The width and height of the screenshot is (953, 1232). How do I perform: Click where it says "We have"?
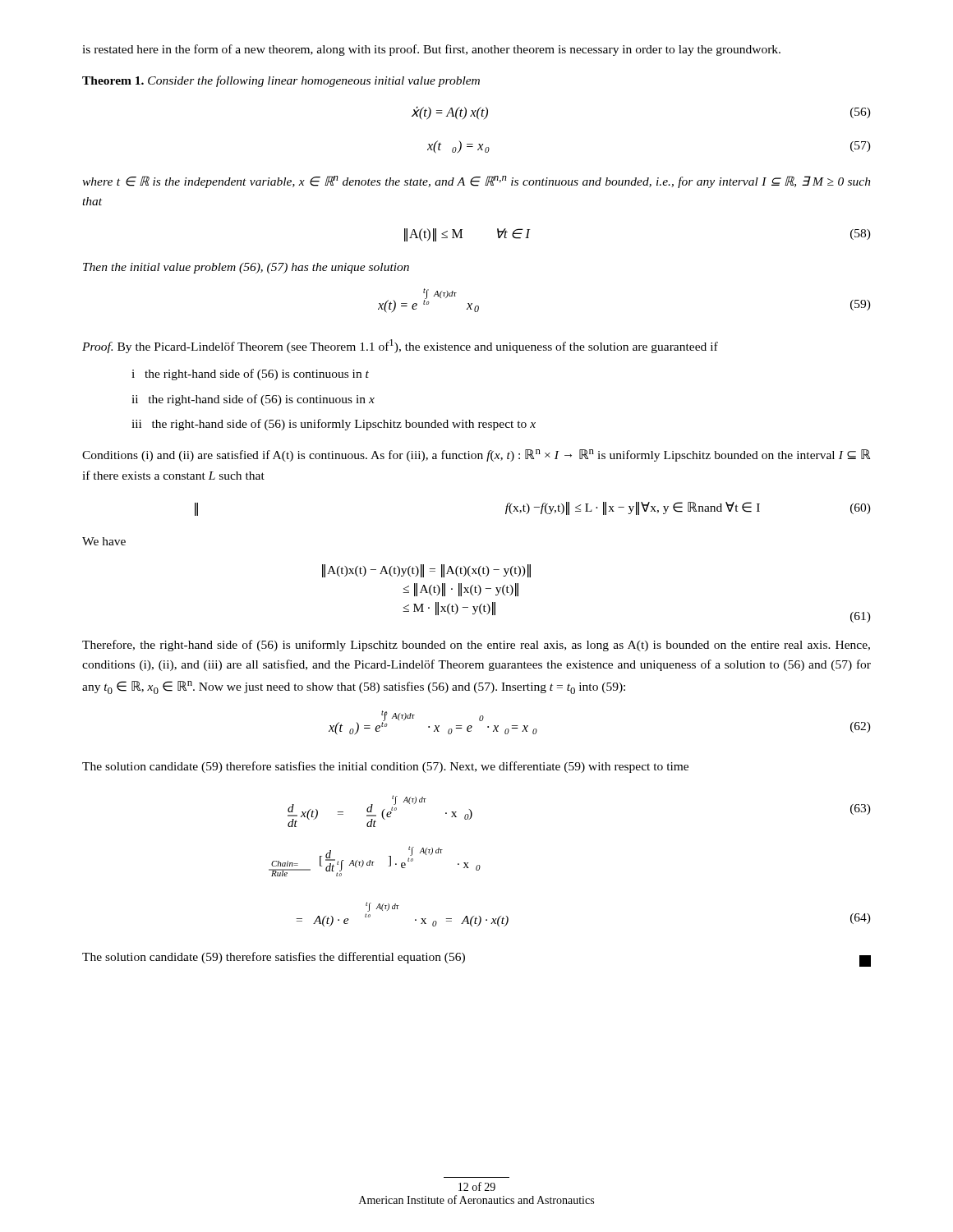pos(104,541)
